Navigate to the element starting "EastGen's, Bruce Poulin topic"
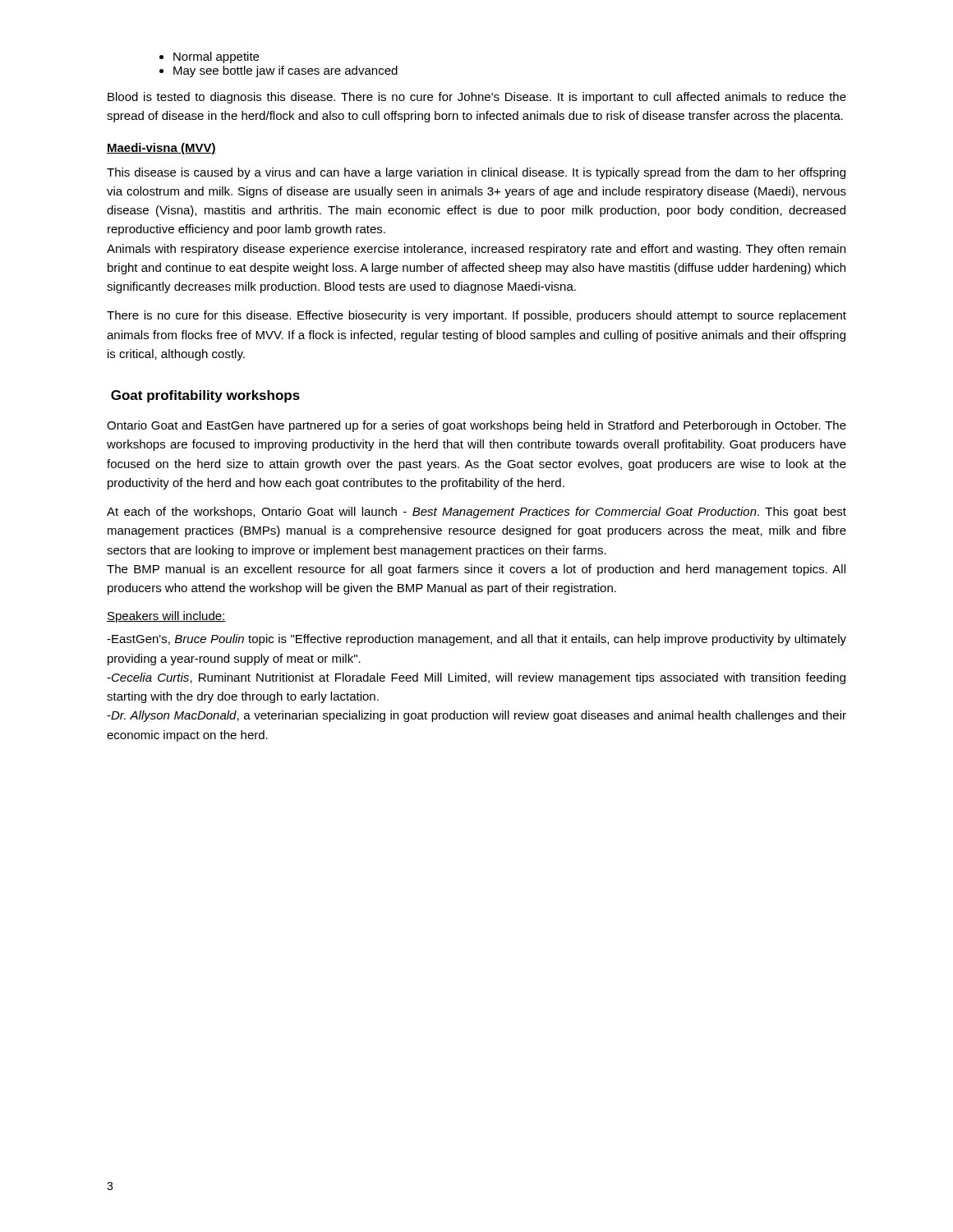This screenshot has width=953, height=1232. coord(476,687)
